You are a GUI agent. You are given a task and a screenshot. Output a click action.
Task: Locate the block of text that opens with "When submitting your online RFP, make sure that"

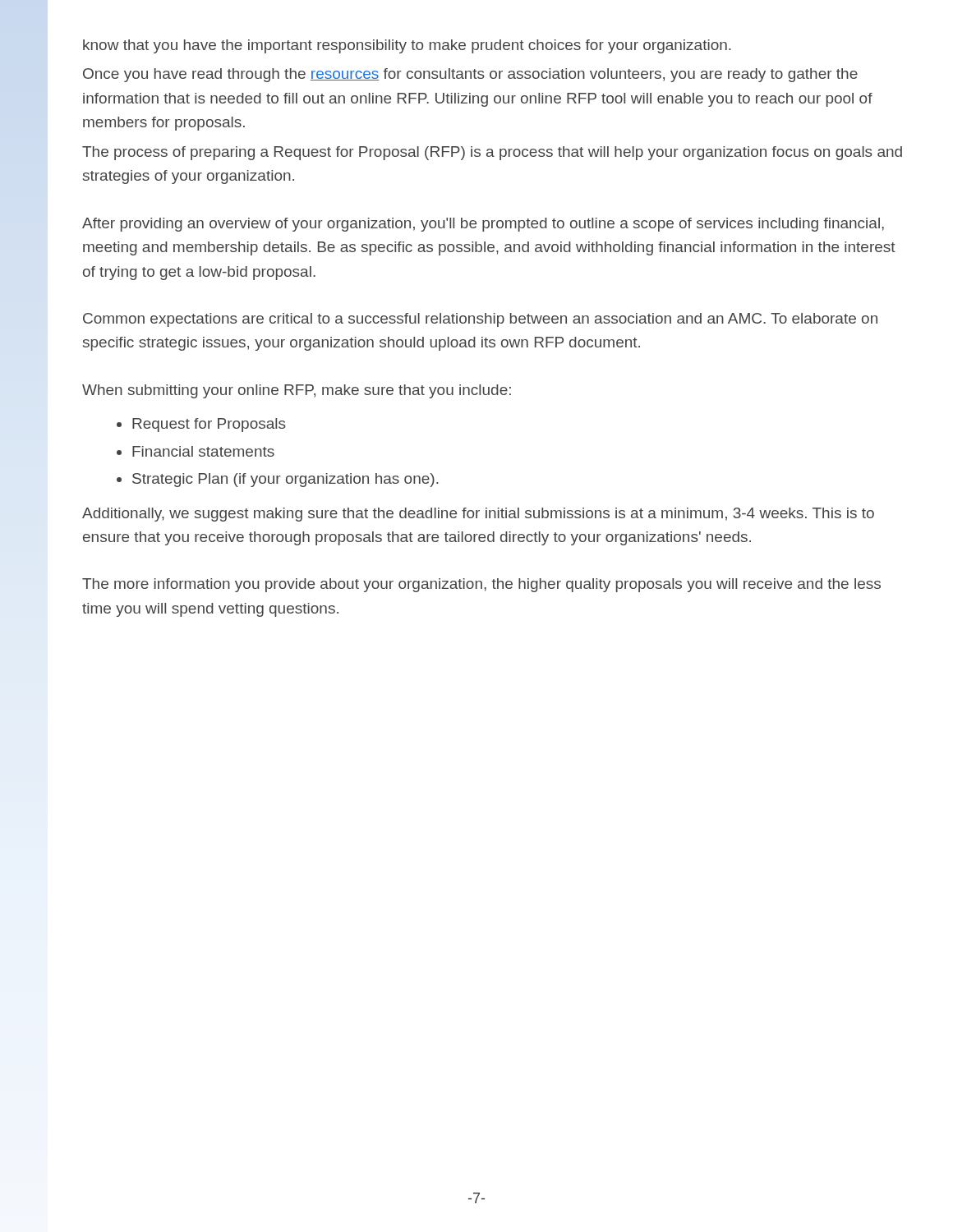click(493, 390)
